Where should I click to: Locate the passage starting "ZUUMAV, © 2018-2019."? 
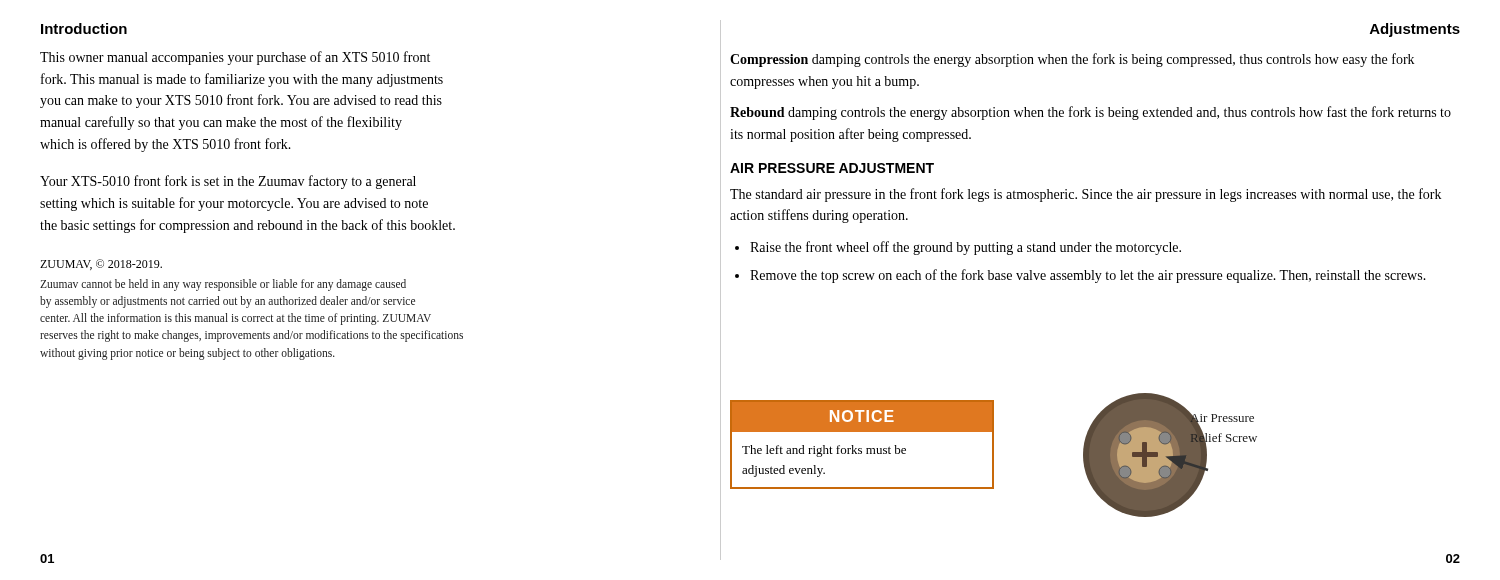point(101,263)
